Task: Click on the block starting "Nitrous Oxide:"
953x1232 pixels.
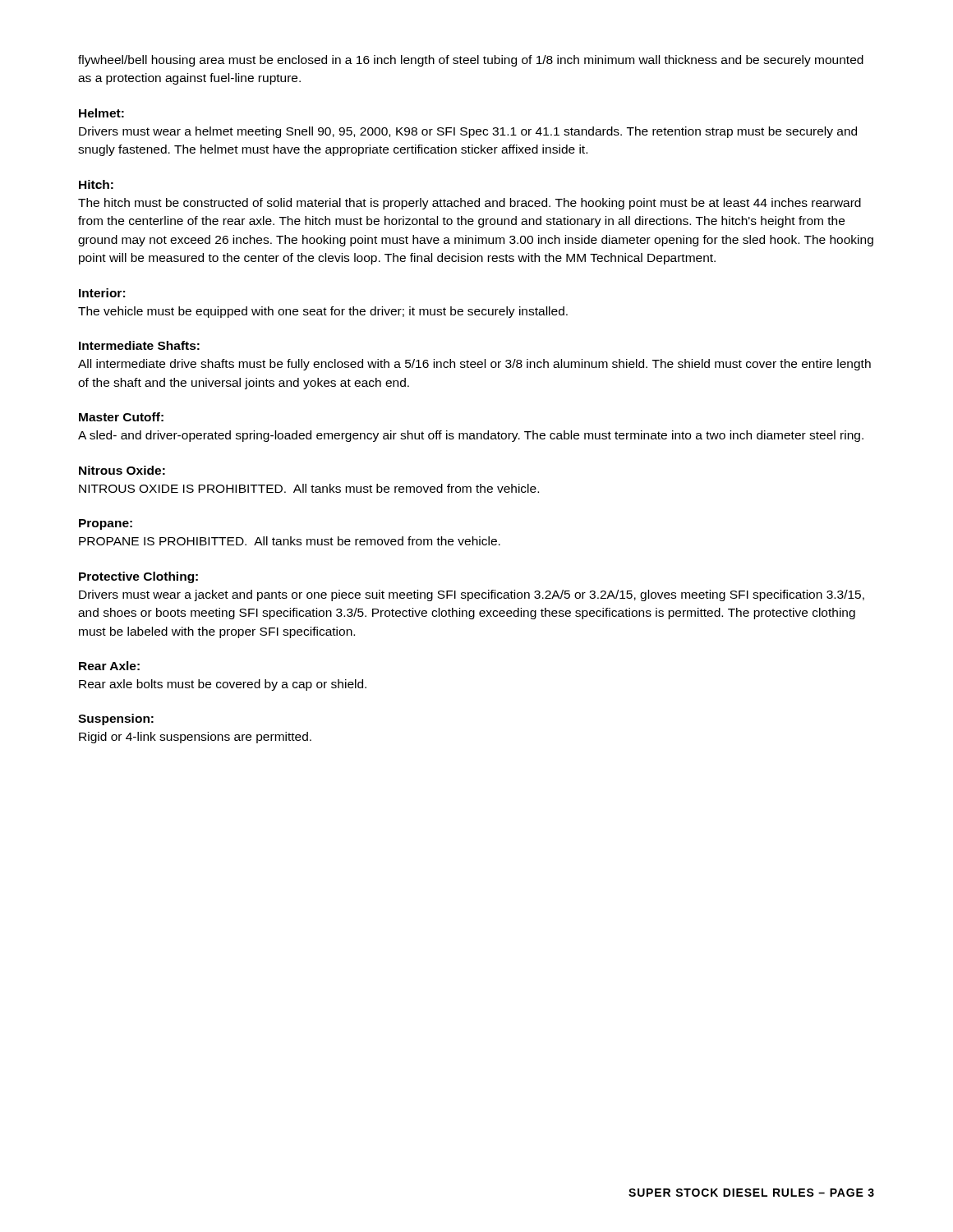Action: coord(122,470)
